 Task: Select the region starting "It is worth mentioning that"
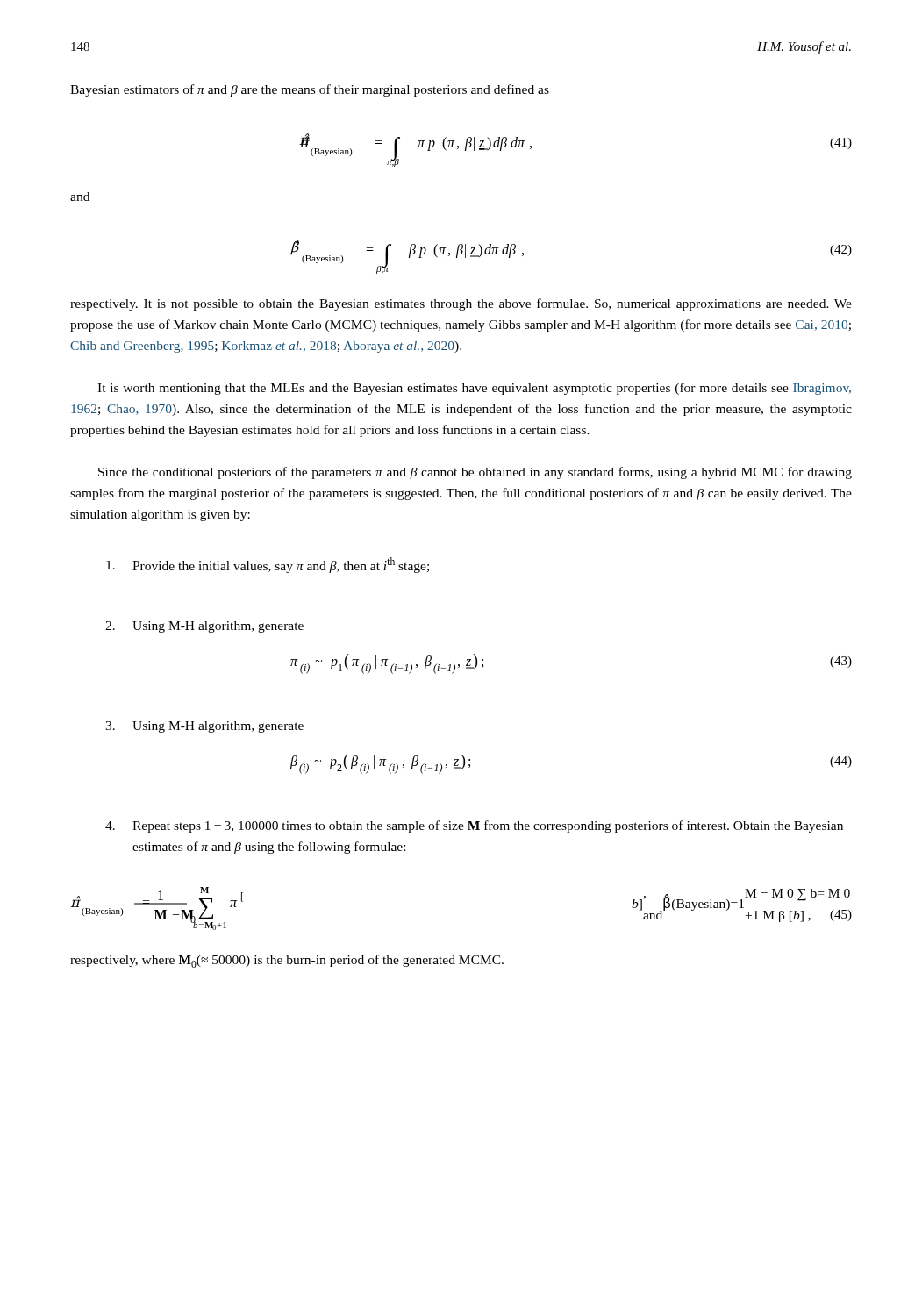(461, 409)
